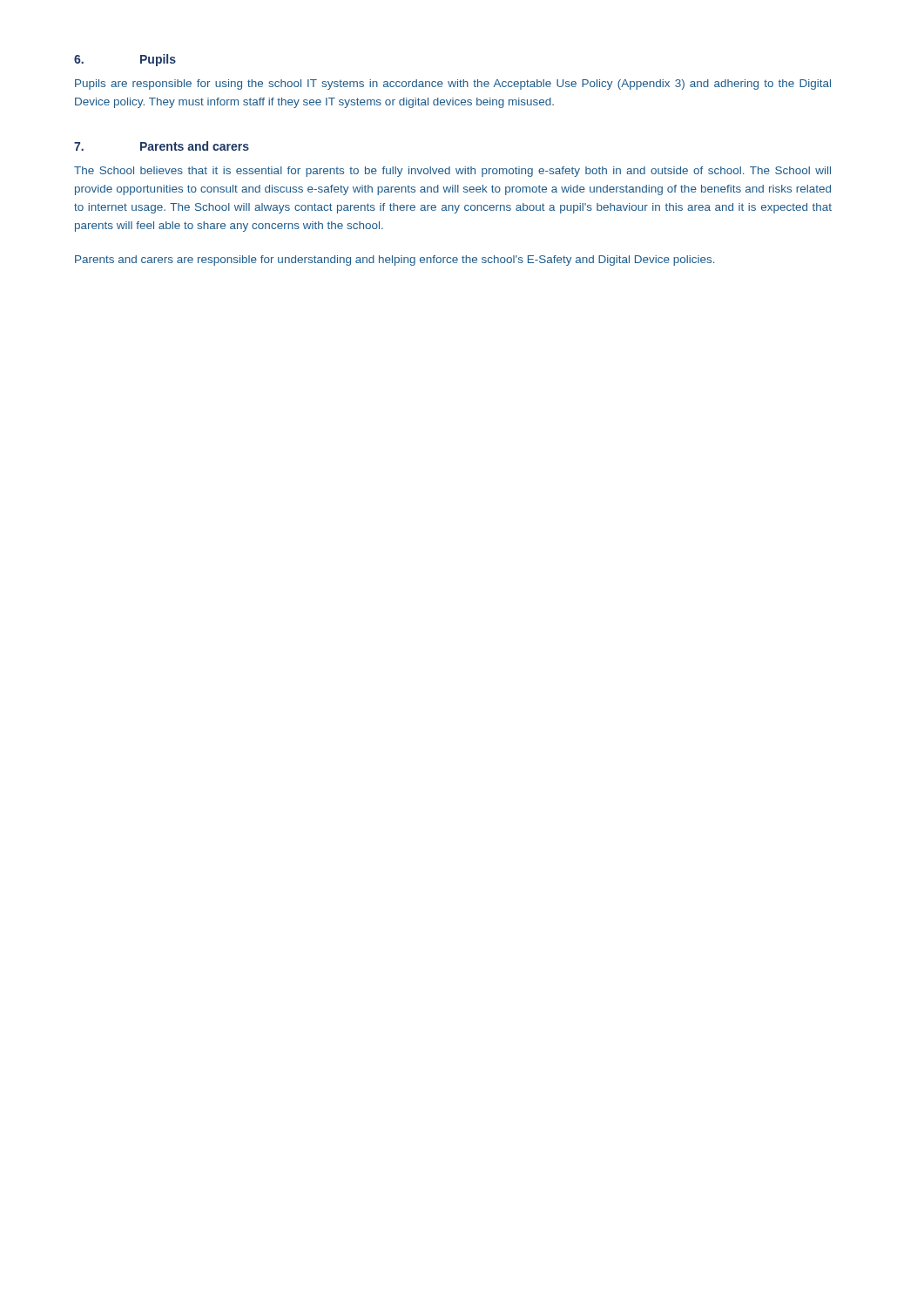The width and height of the screenshot is (924, 1307).
Task: Select the text starting "Pupils are responsible for"
Action: (453, 92)
